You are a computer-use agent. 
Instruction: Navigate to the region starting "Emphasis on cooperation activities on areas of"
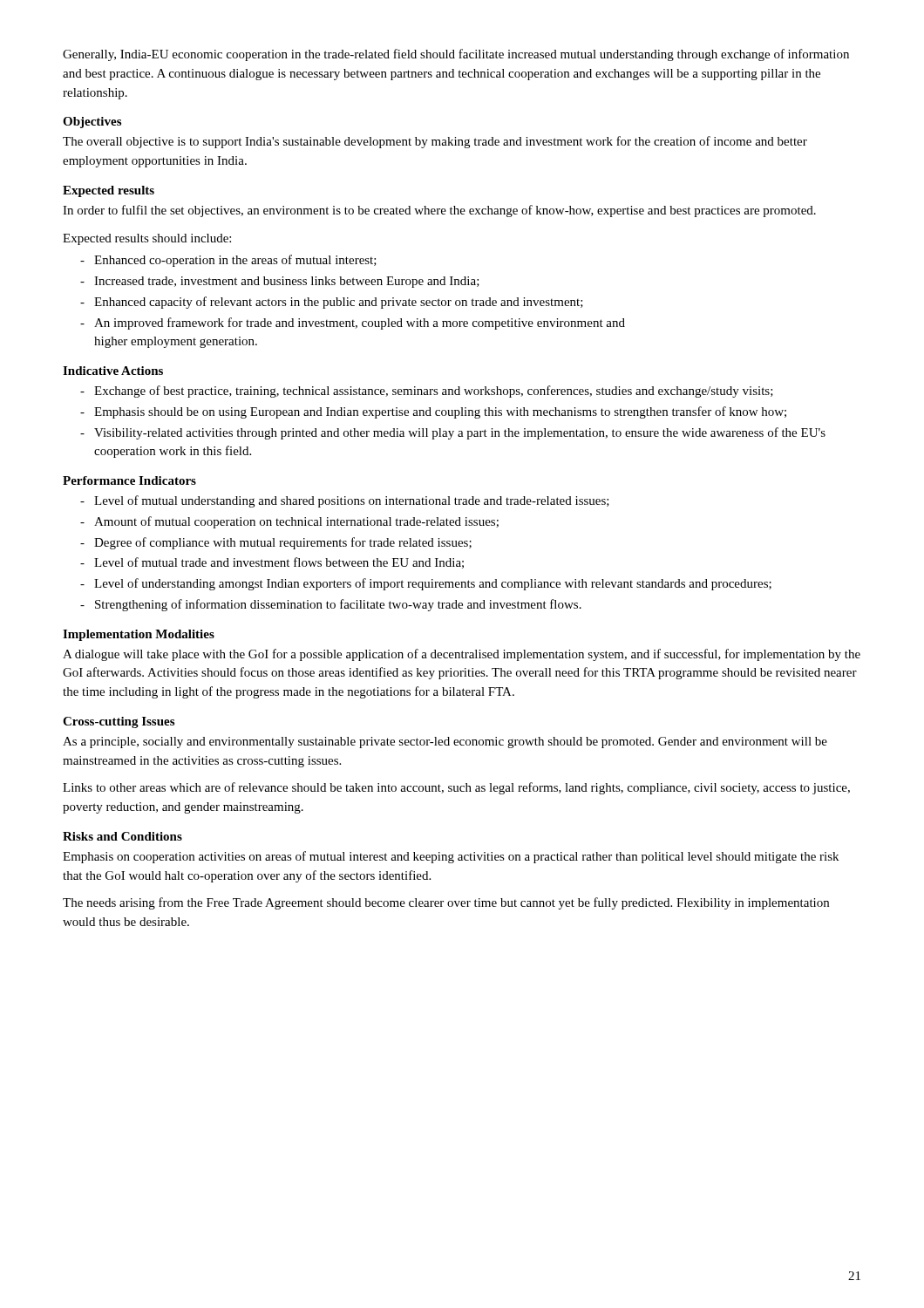(462, 866)
